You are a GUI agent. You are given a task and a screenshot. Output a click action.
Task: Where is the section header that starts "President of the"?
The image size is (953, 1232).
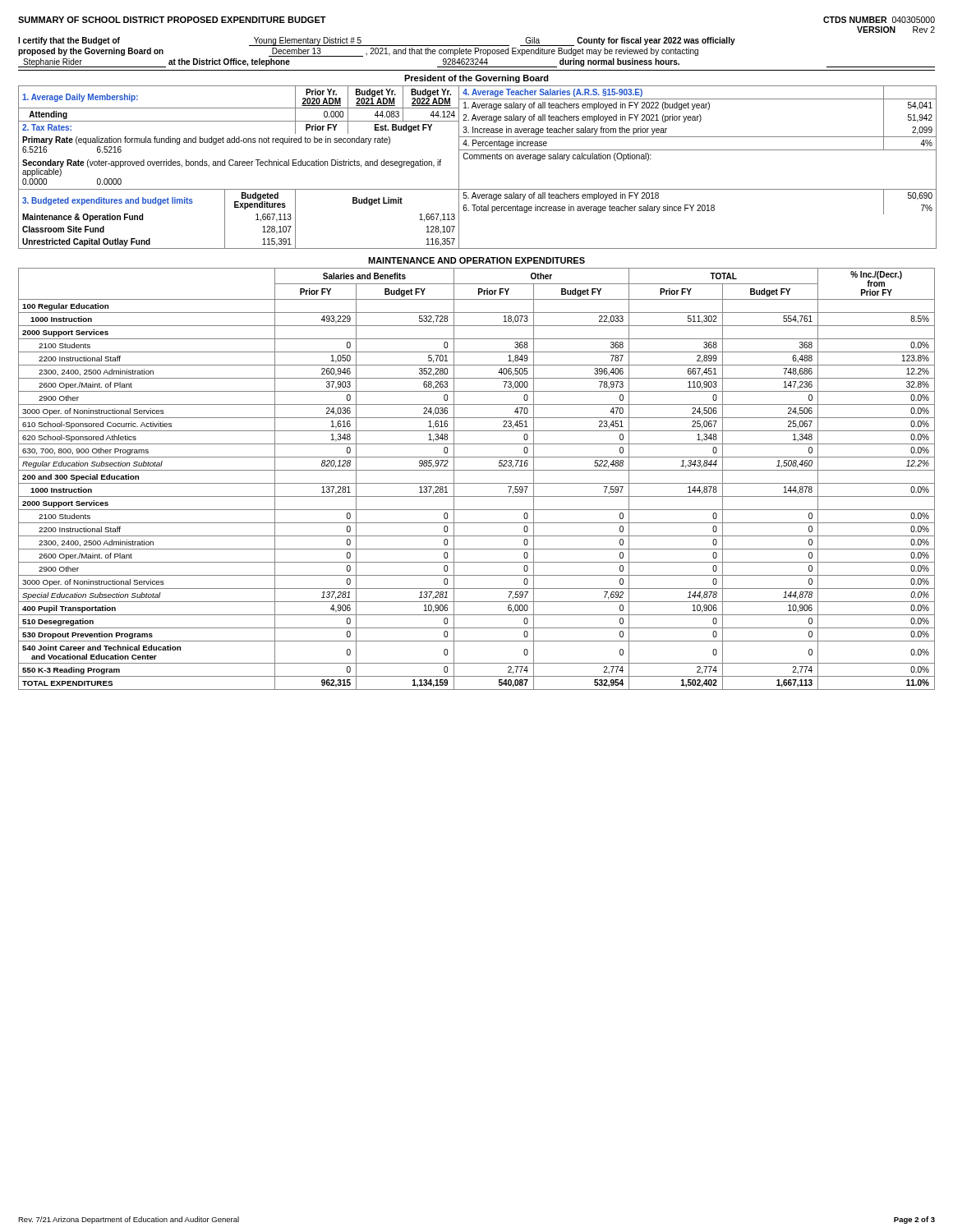476,78
